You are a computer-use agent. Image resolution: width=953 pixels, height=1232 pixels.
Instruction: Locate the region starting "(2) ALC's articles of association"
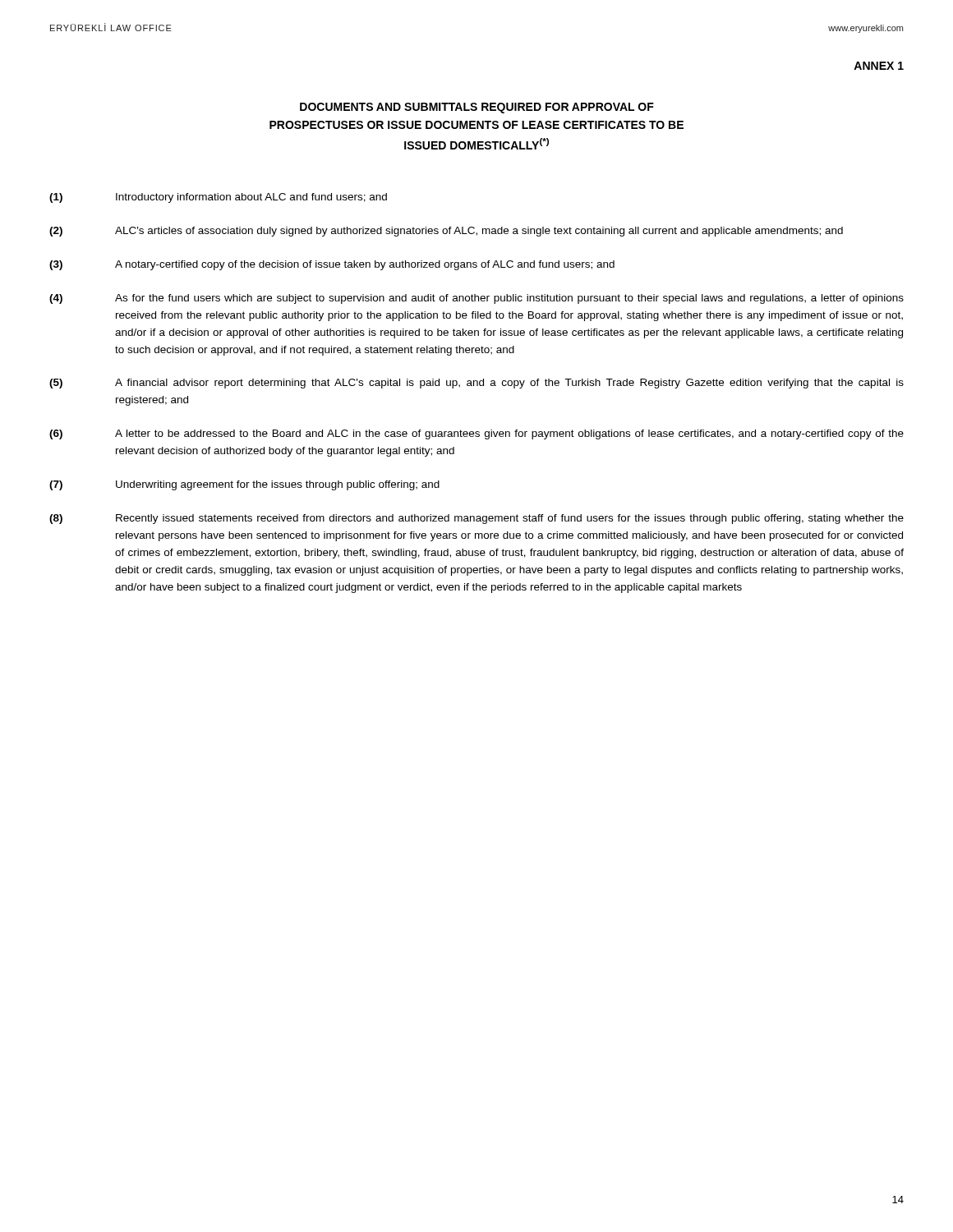[x=476, y=231]
